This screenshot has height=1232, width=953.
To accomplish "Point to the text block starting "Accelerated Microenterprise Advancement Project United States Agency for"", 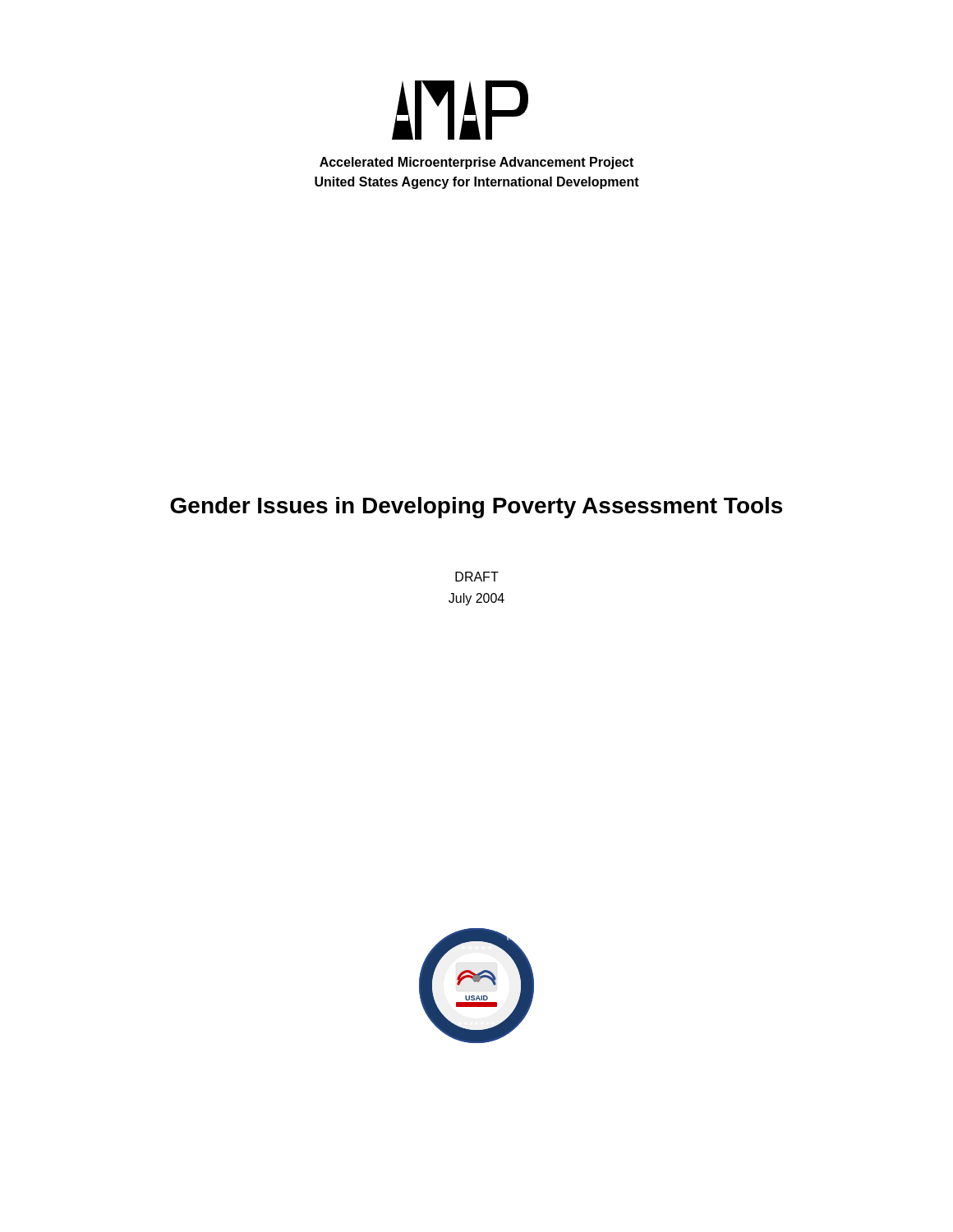I will point(476,172).
